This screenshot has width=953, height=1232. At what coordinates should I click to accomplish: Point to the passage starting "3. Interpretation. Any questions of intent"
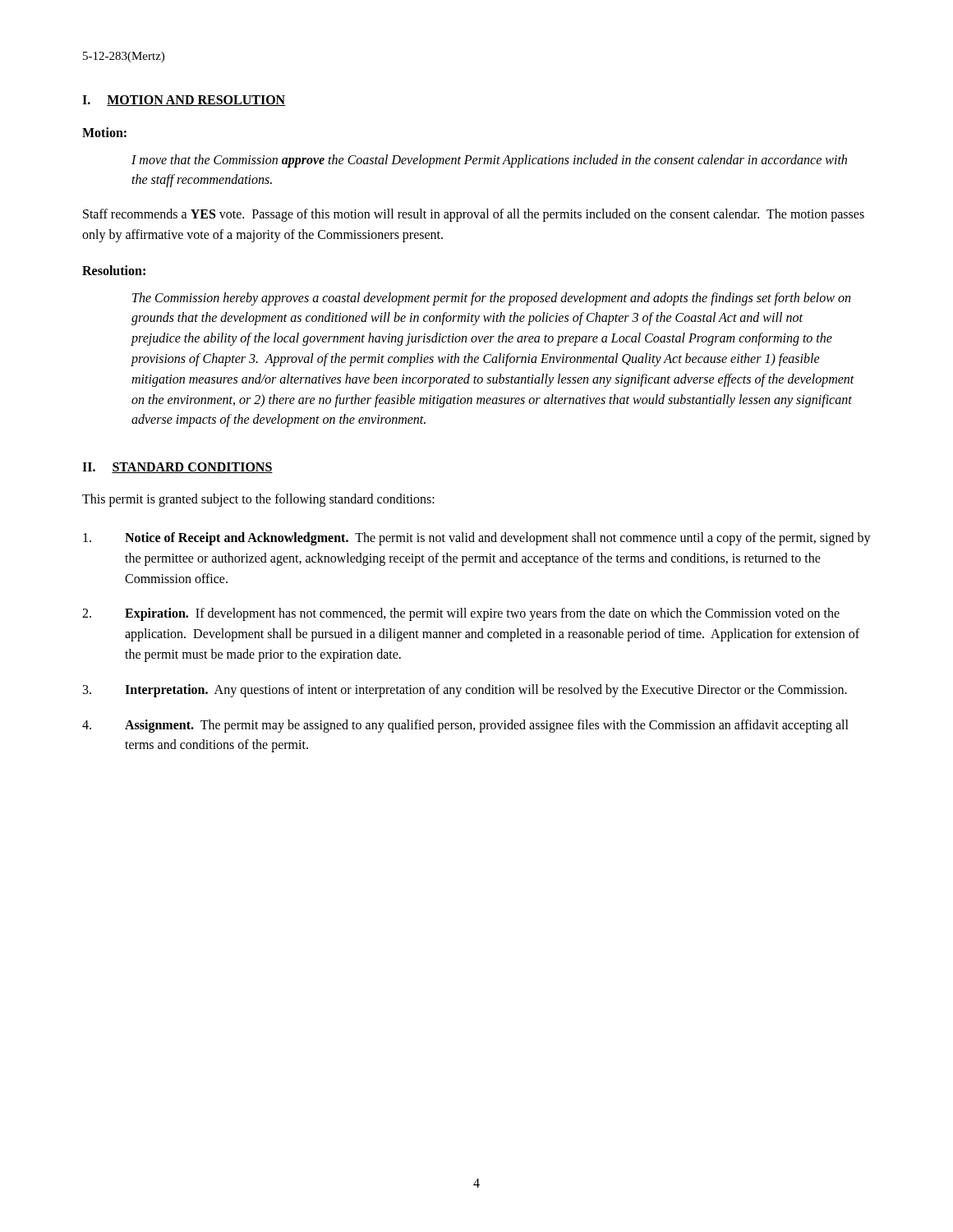pos(476,690)
